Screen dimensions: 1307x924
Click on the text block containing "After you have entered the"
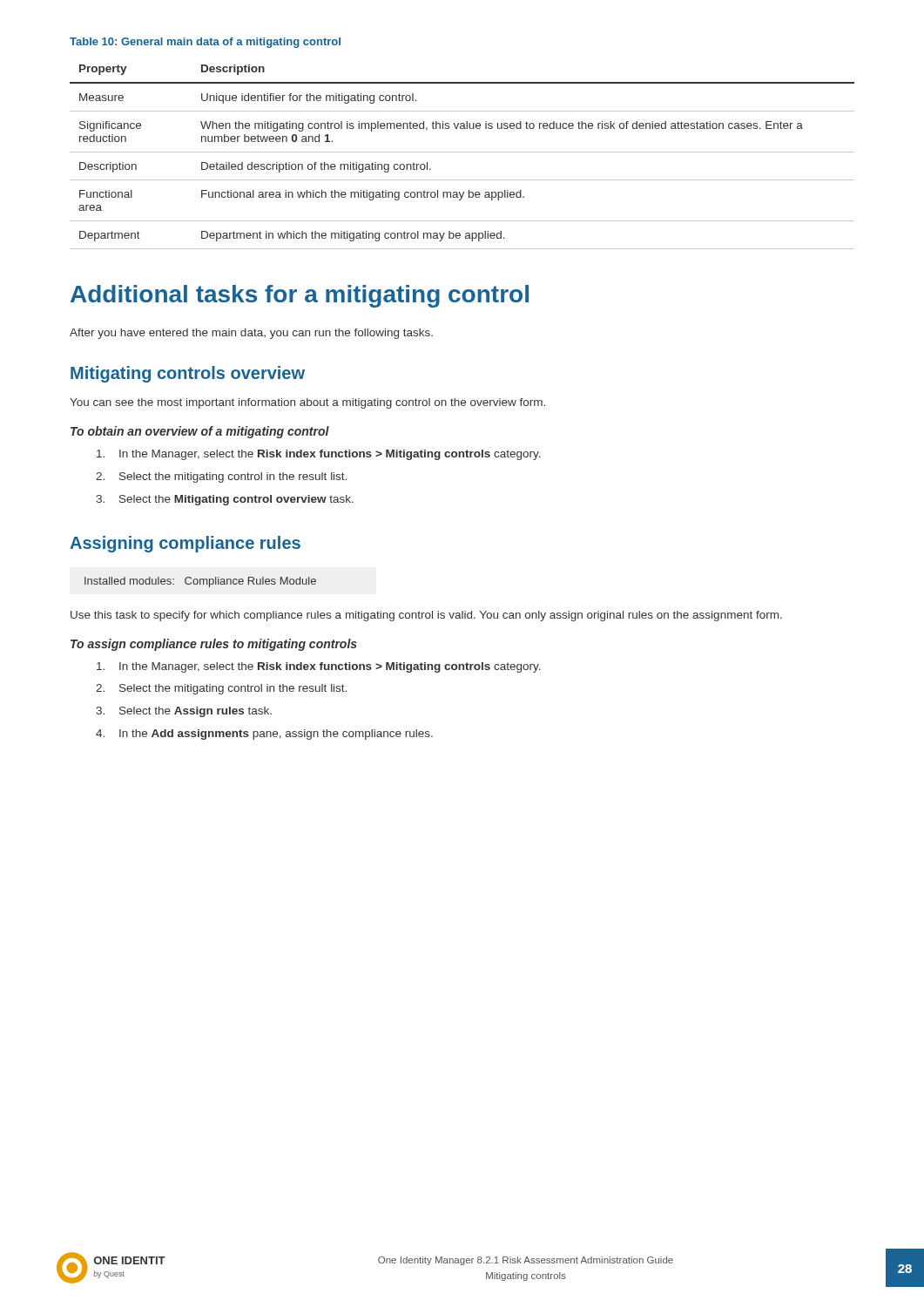click(252, 332)
